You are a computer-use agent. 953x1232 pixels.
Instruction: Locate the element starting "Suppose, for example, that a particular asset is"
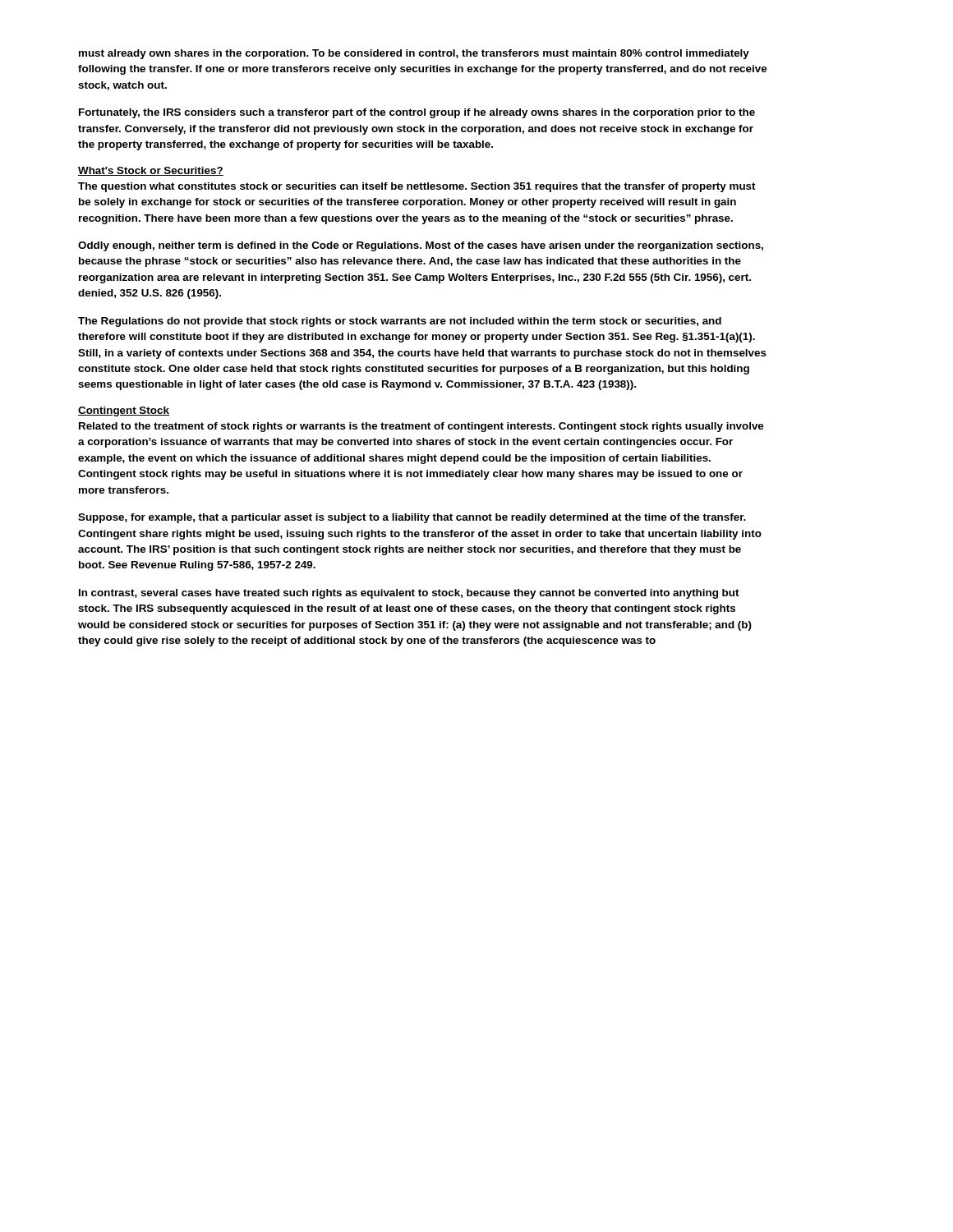coord(420,541)
